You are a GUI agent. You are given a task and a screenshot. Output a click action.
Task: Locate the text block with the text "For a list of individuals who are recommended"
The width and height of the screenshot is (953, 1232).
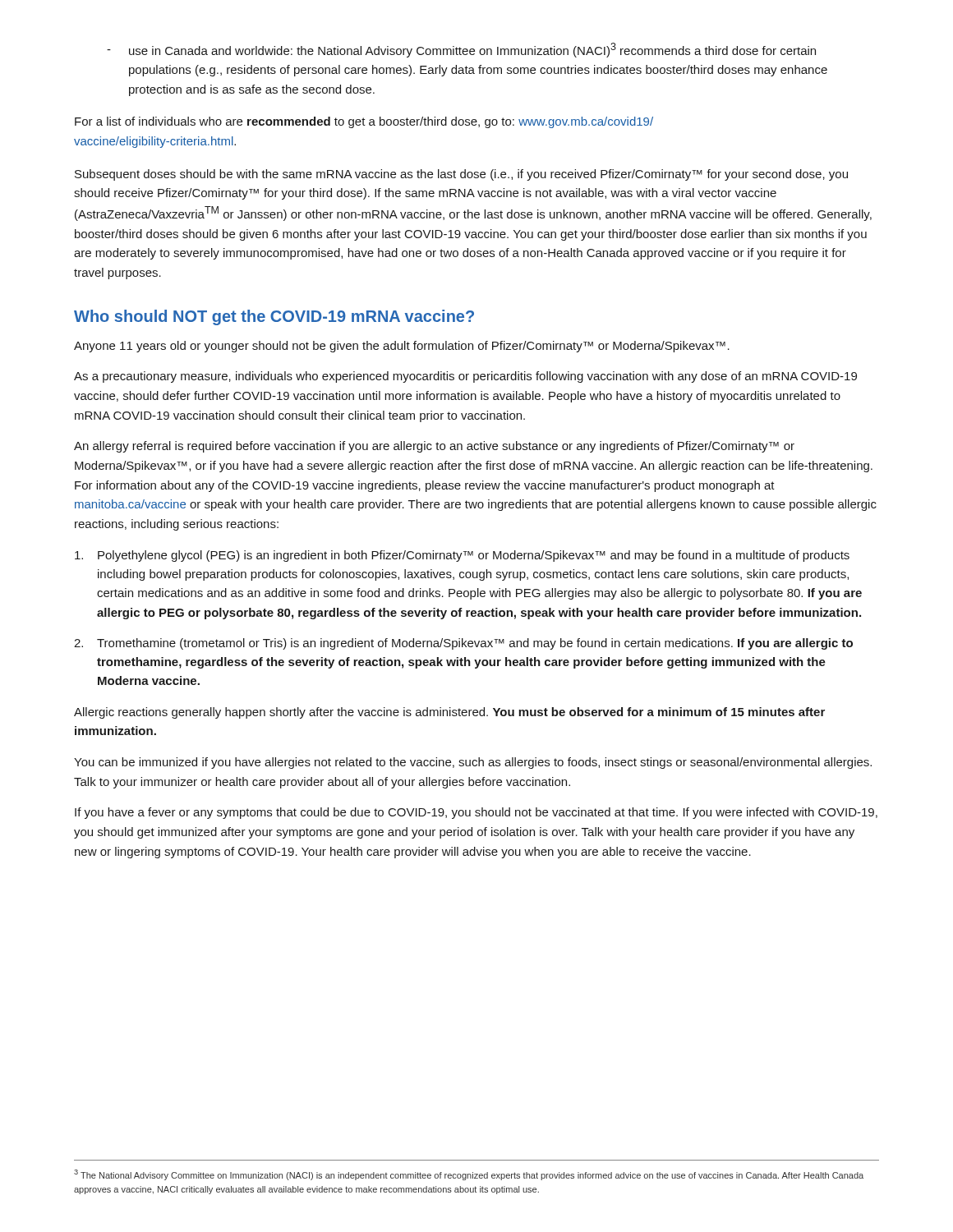[x=364, y=131]
